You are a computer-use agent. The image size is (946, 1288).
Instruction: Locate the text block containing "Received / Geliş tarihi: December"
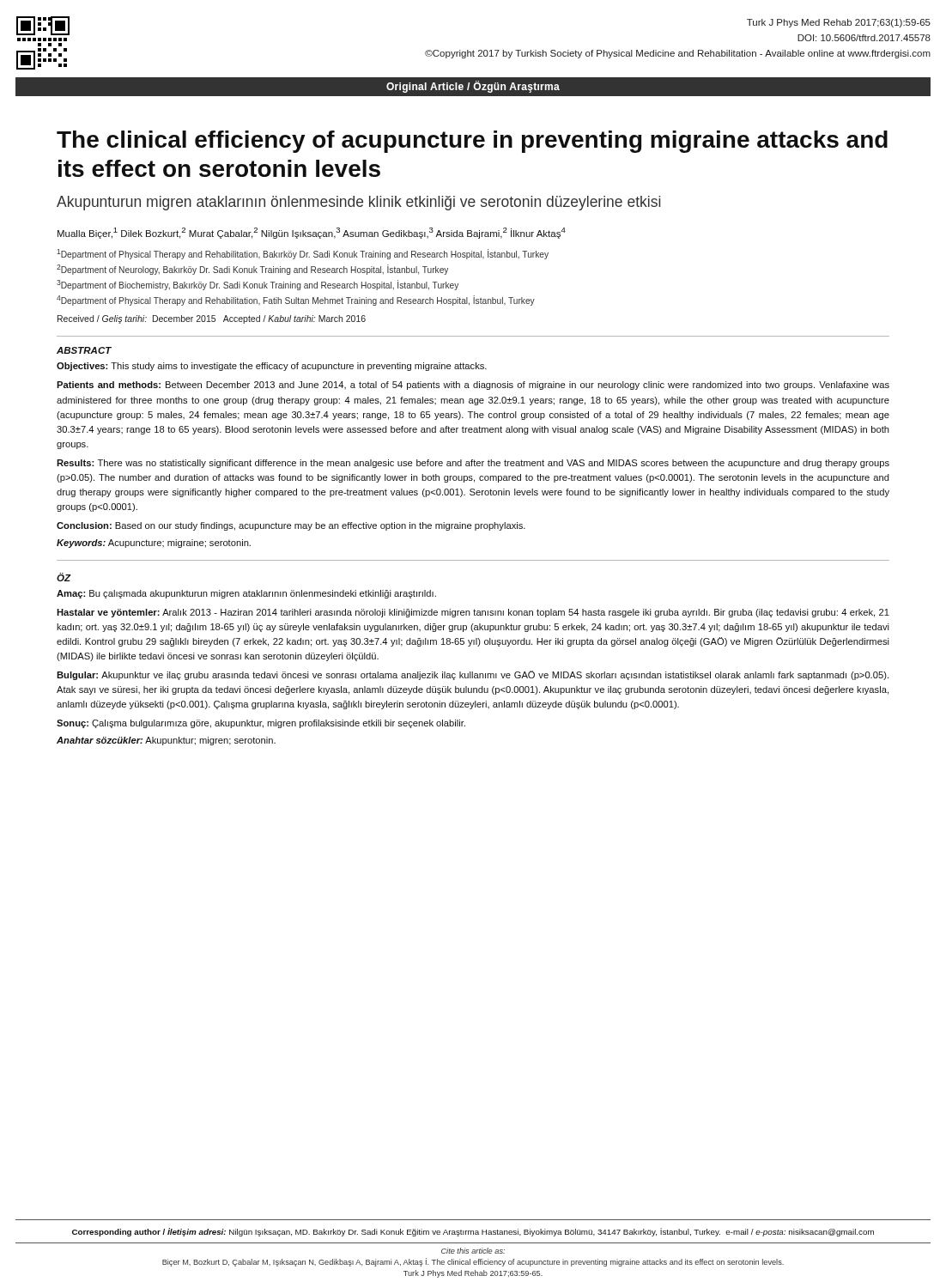click(x=211, y=319)
